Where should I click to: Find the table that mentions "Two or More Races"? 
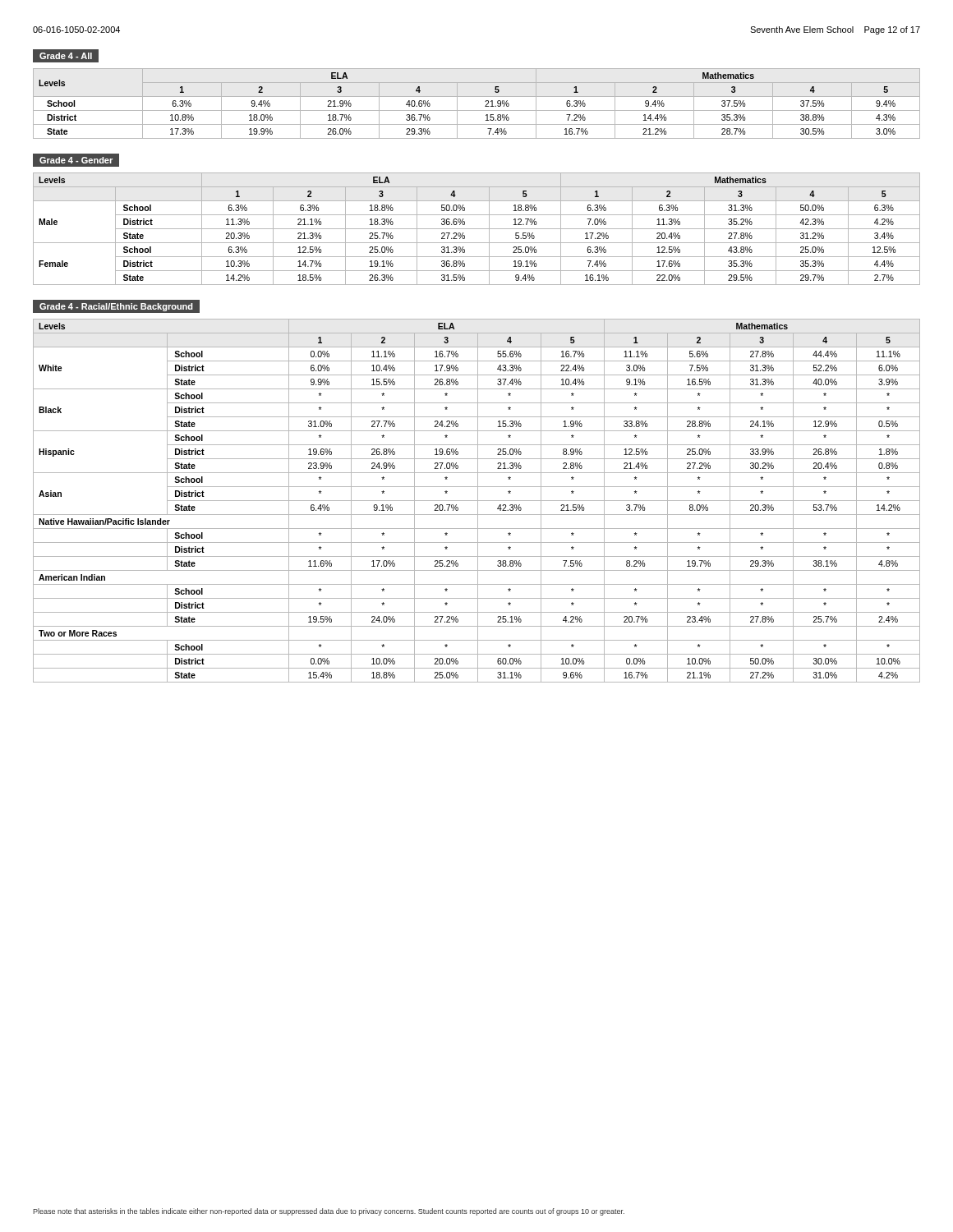tap(476, 501)
